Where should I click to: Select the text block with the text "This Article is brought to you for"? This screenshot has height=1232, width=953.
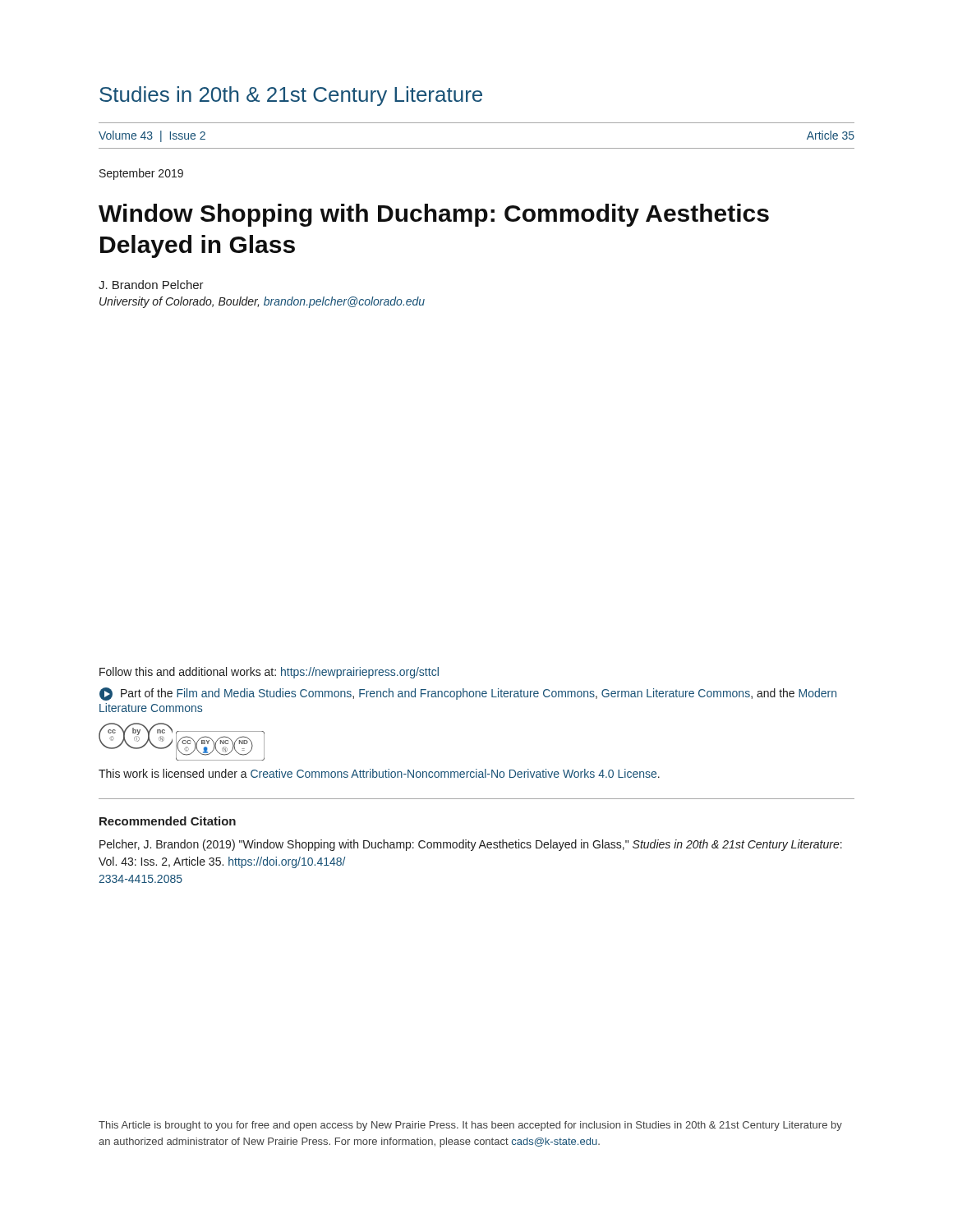[476, 1134]
